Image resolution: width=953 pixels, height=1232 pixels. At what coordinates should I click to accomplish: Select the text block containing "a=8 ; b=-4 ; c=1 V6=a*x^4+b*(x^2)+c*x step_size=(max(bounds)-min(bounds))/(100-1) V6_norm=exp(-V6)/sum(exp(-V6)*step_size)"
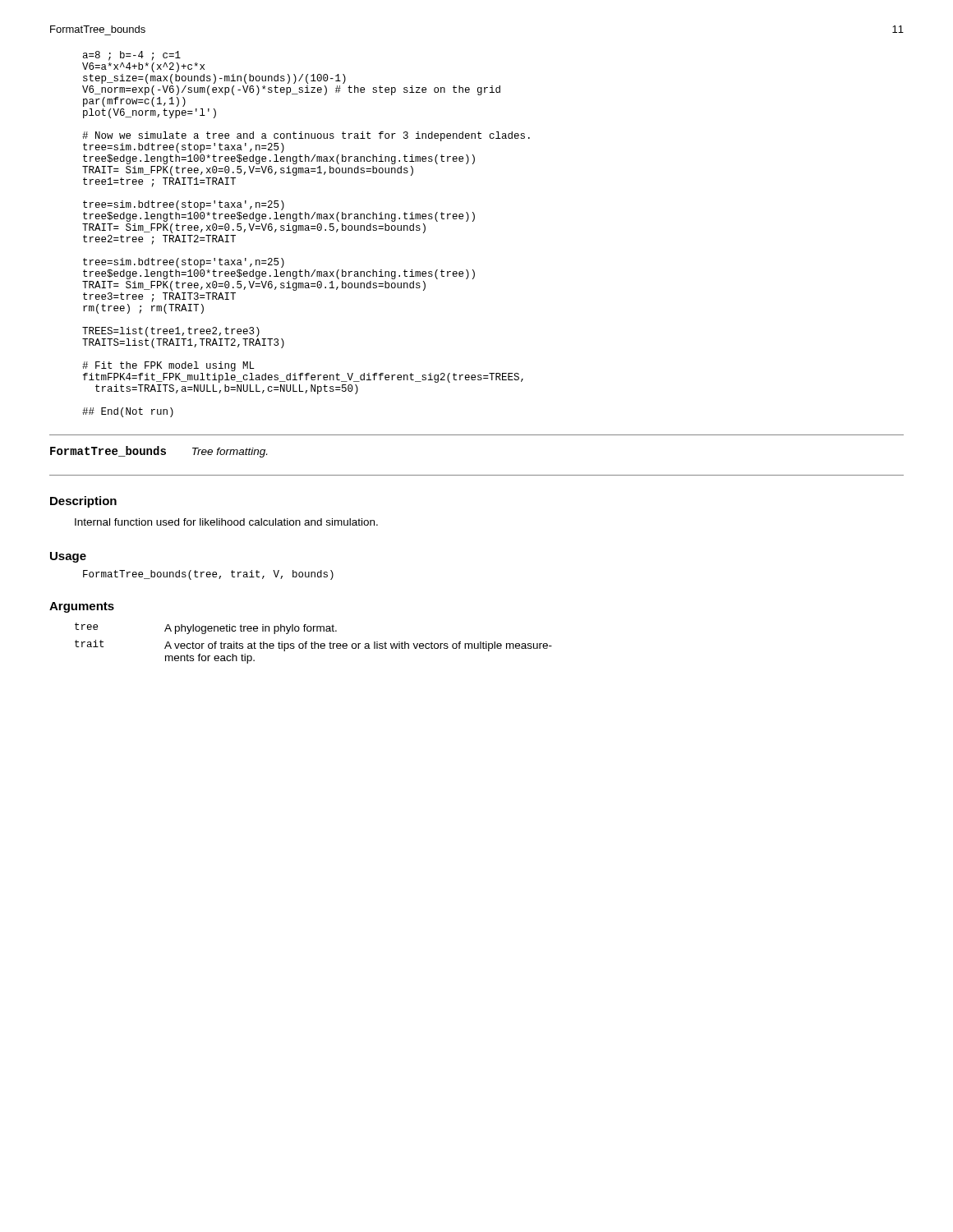[x=132, y=56]
